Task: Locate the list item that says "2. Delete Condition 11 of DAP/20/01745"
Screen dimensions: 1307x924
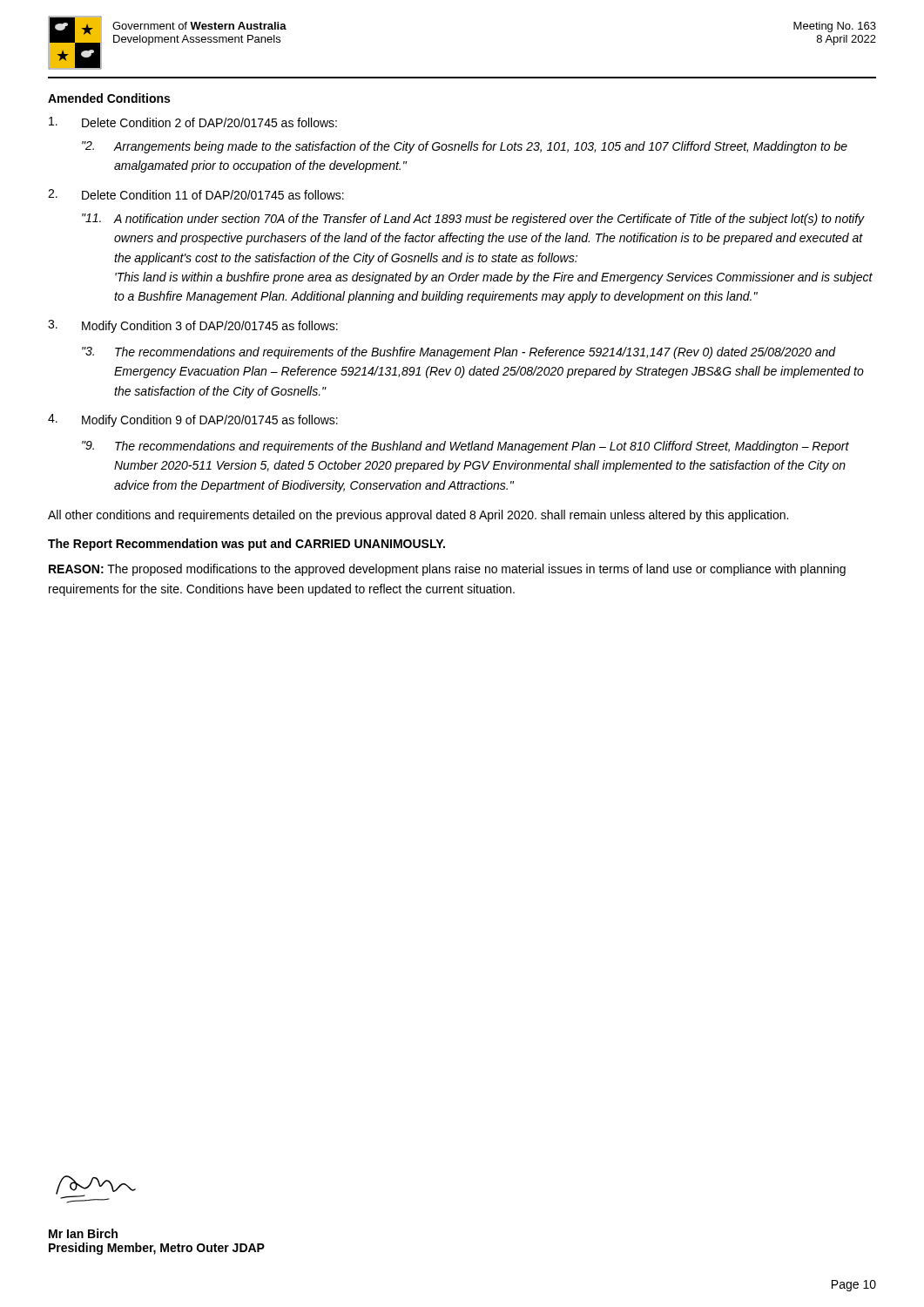Action: [x=462, y=246]
